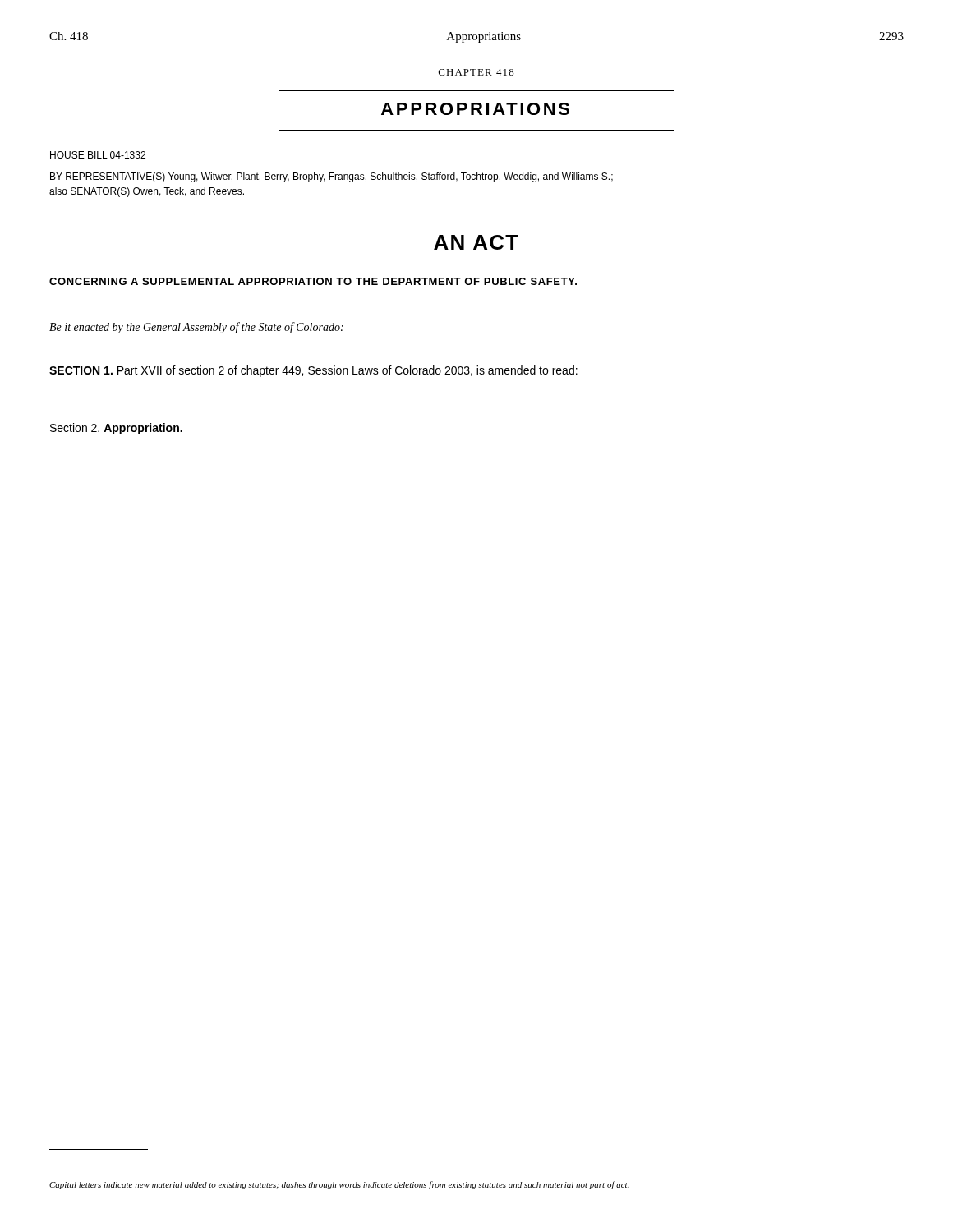Screen dimensions: 1232x953
Task: Where is the passage that starts "BY REPRESENTATIVE(S) Young, Witwer, Plant, Berry, Brophy, Frangas,"?
Action: 331,184
